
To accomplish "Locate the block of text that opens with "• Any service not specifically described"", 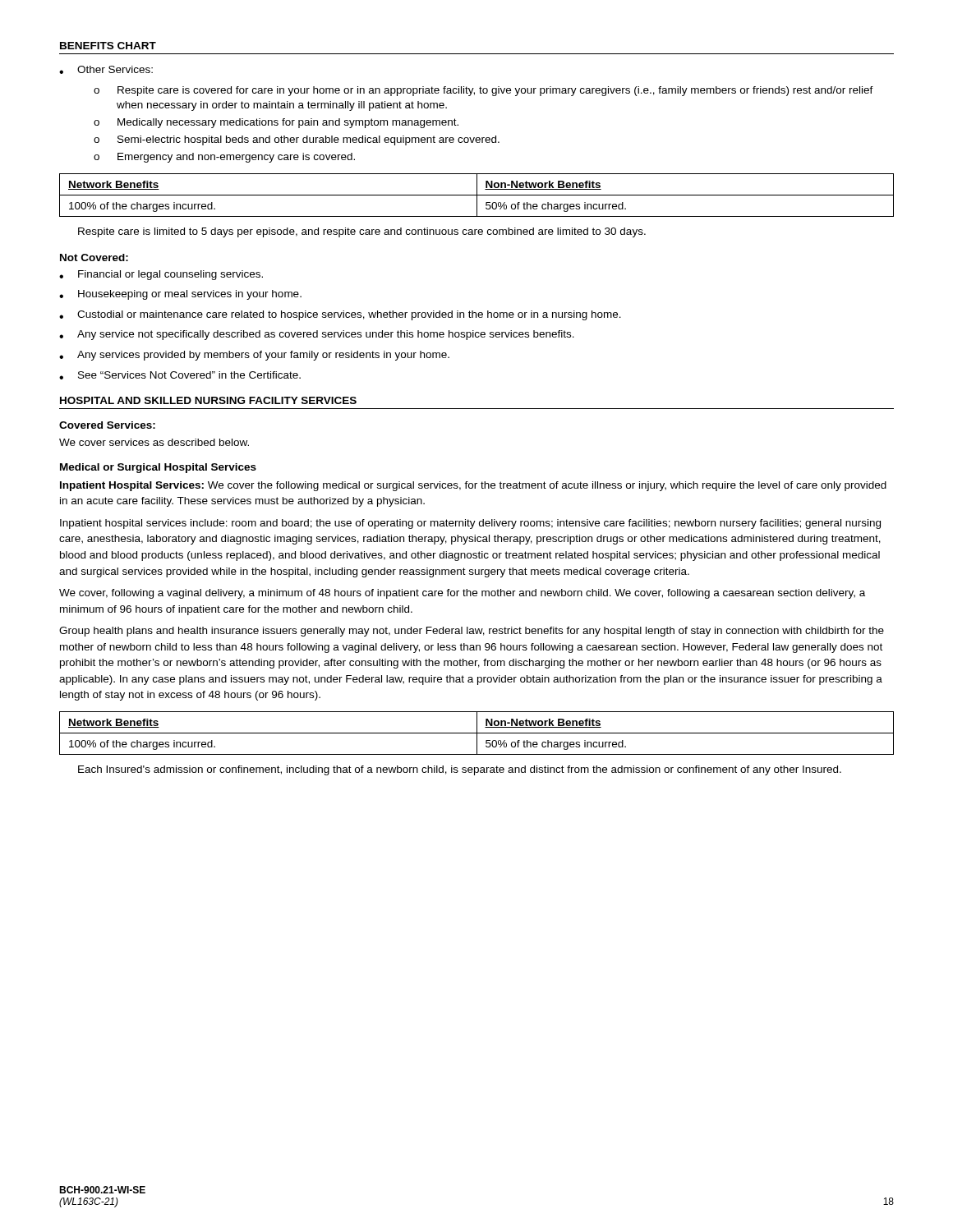I will [x=476, y=337].
